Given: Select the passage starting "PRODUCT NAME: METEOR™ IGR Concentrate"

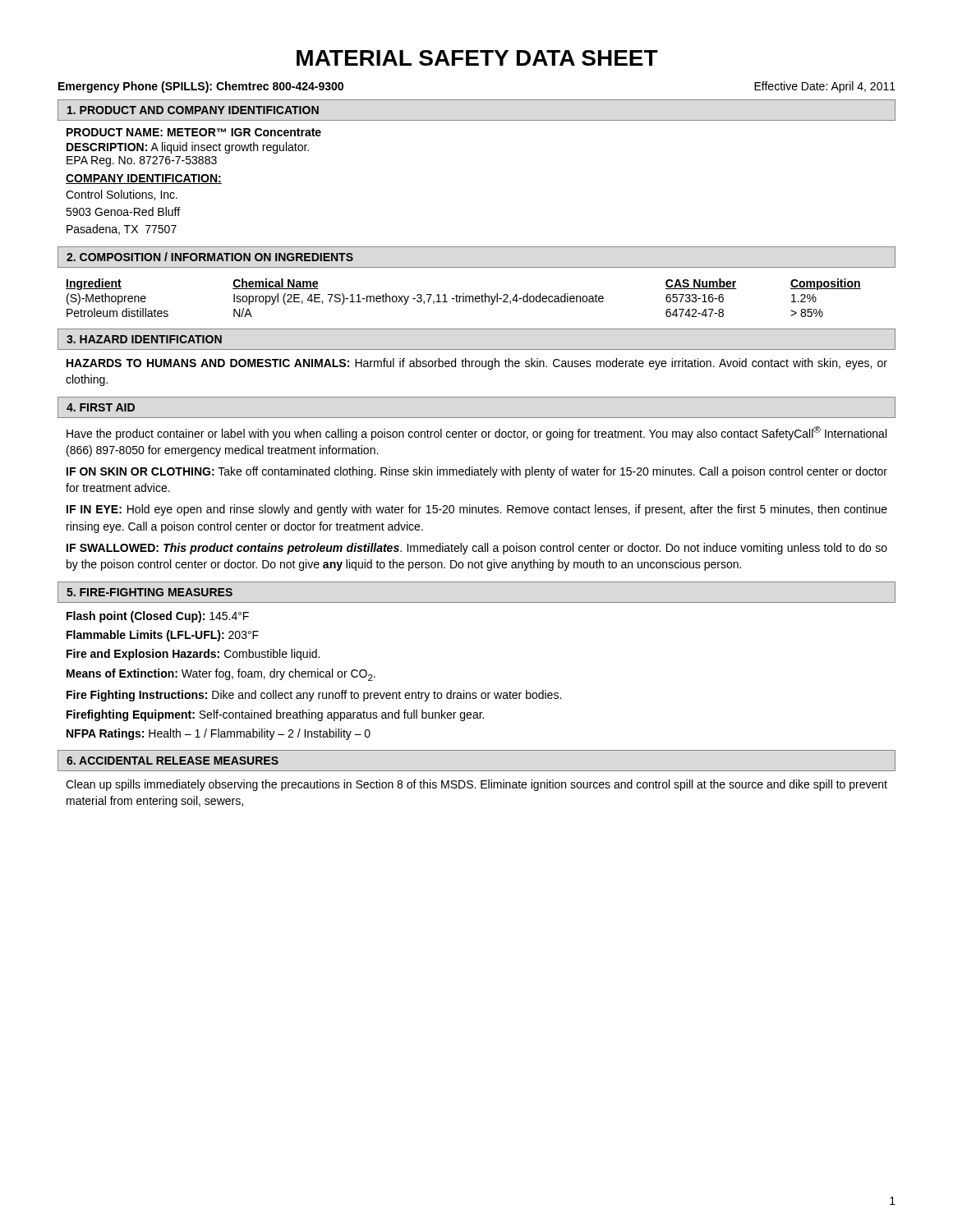Looking at the screenshot, I should (194, 132).
